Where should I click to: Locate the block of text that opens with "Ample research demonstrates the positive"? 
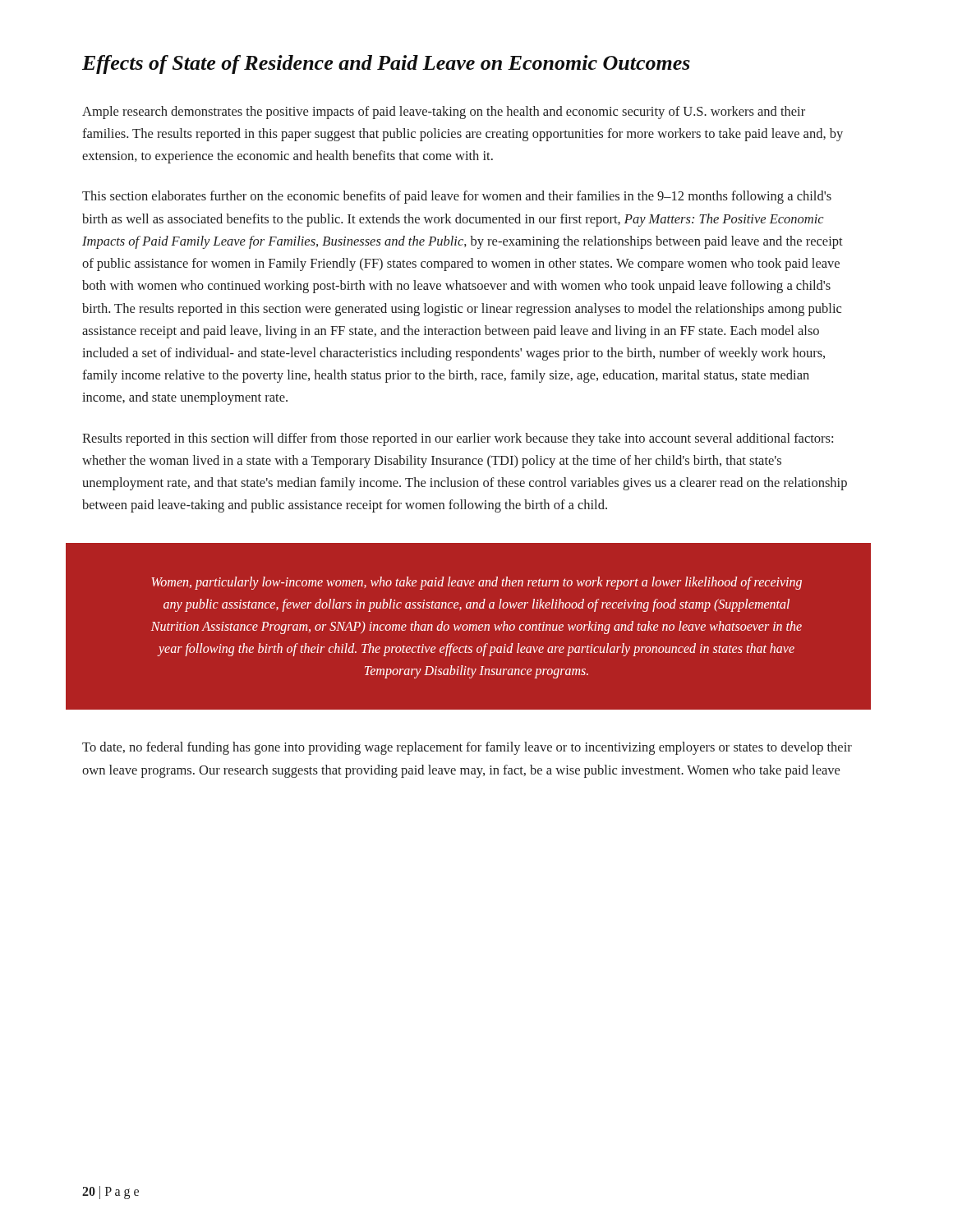(x=463, y=133)
